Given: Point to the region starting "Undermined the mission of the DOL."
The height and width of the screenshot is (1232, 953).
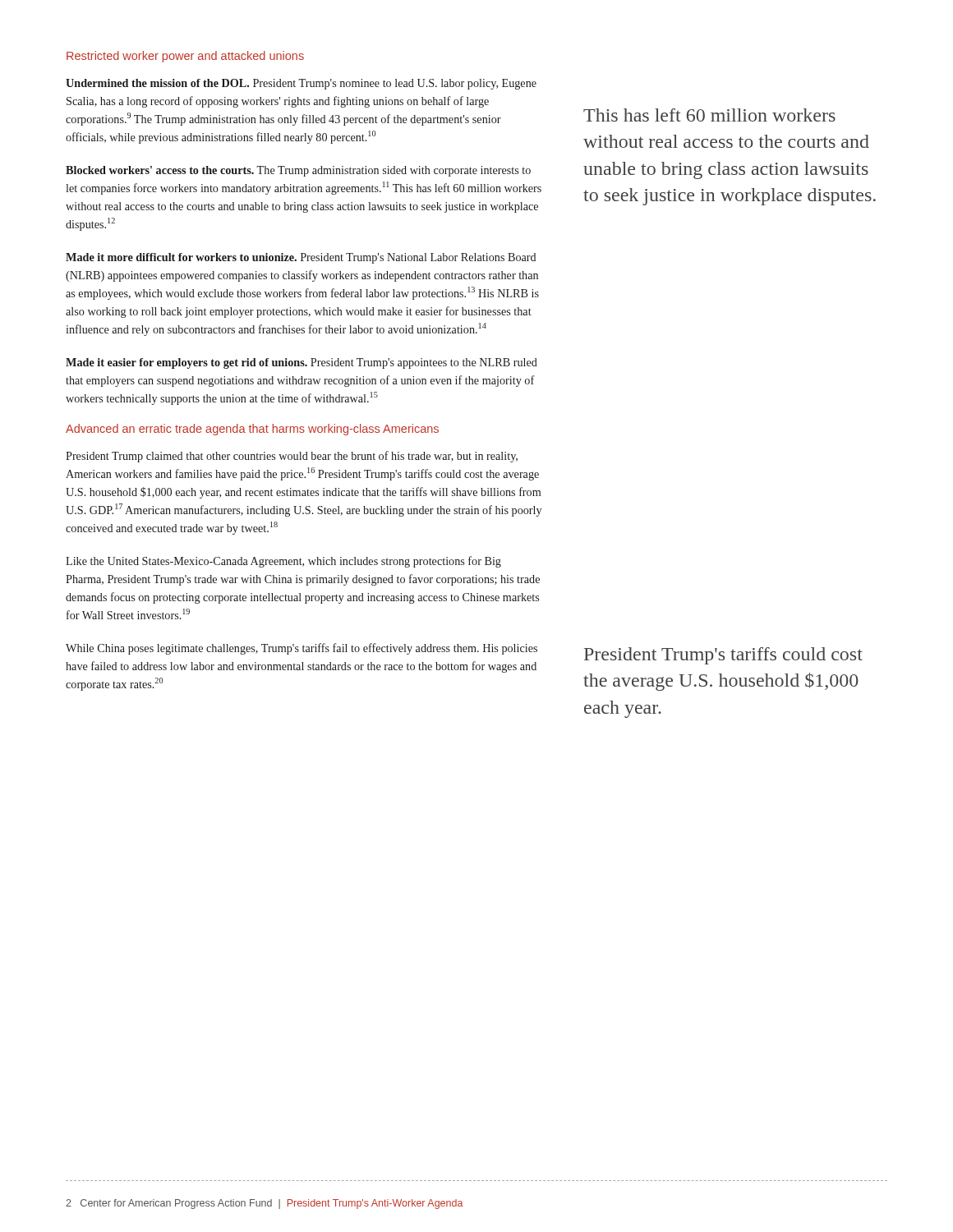Looking at the screenshot, I should click(x=304, y=110).
